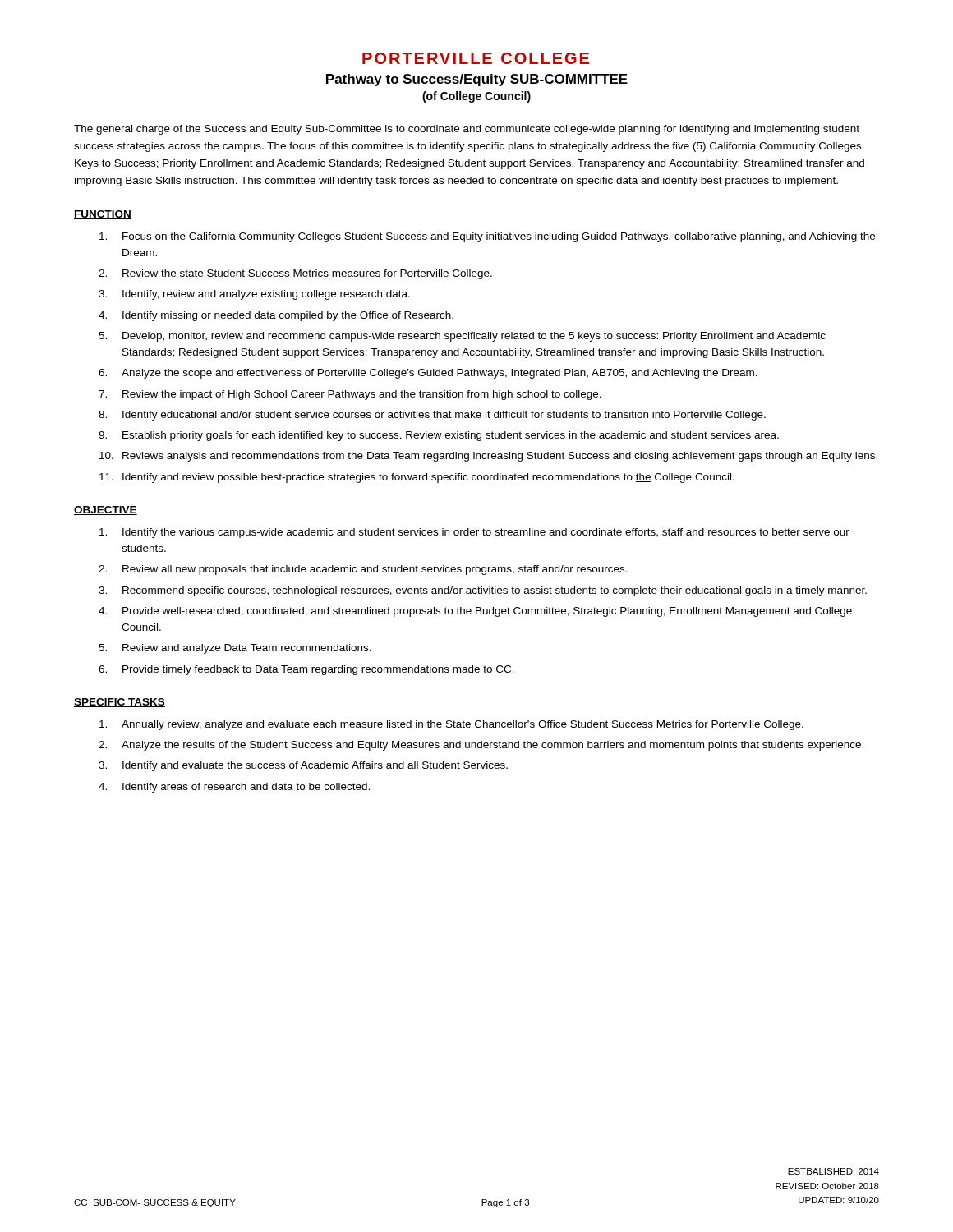Click on the text starting "Annually review, analyze and evaluate each"
Viewport: 953px width, 1232px height.
[489, 724]
